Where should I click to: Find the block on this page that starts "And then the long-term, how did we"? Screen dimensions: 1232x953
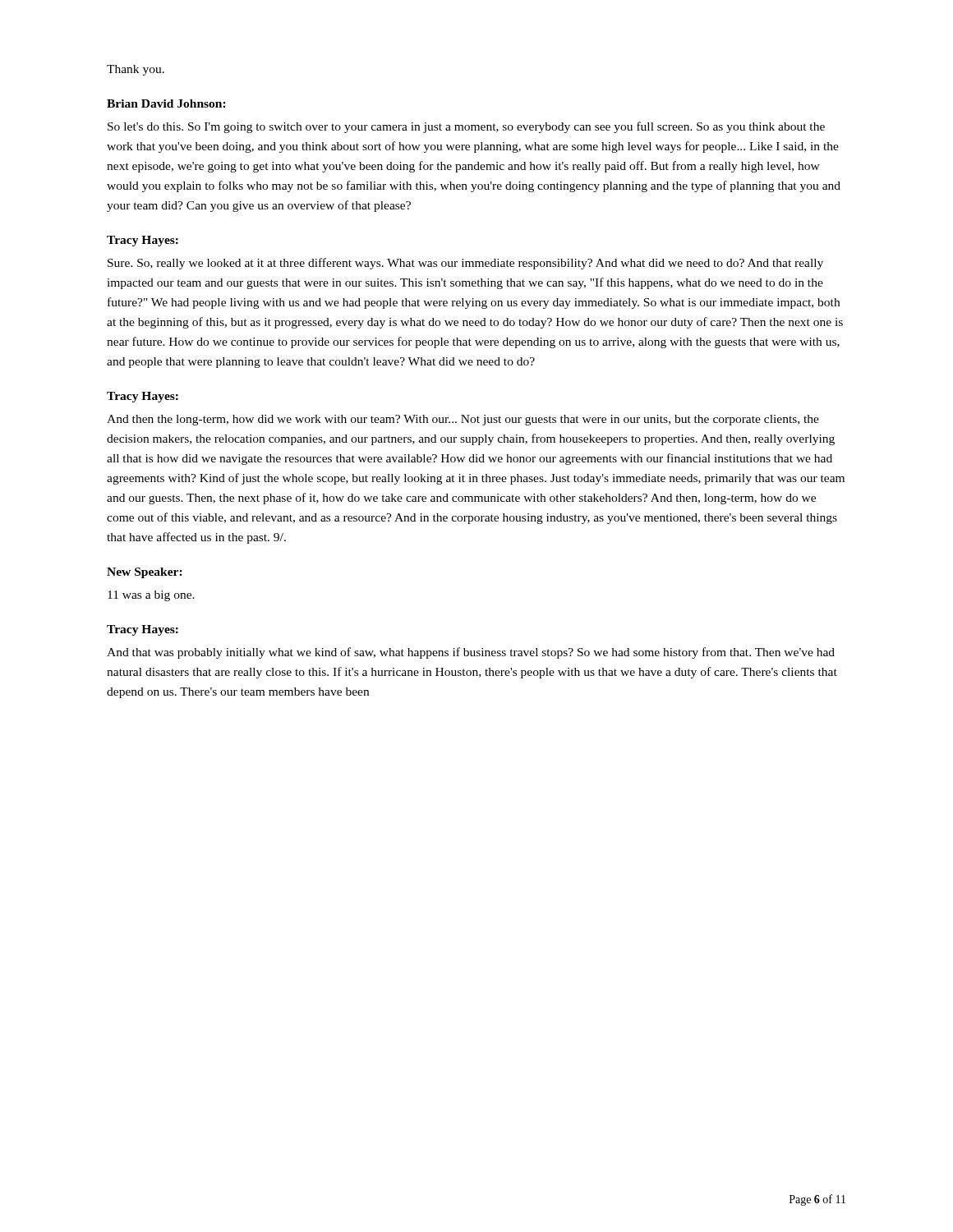(x=476, y=478)
